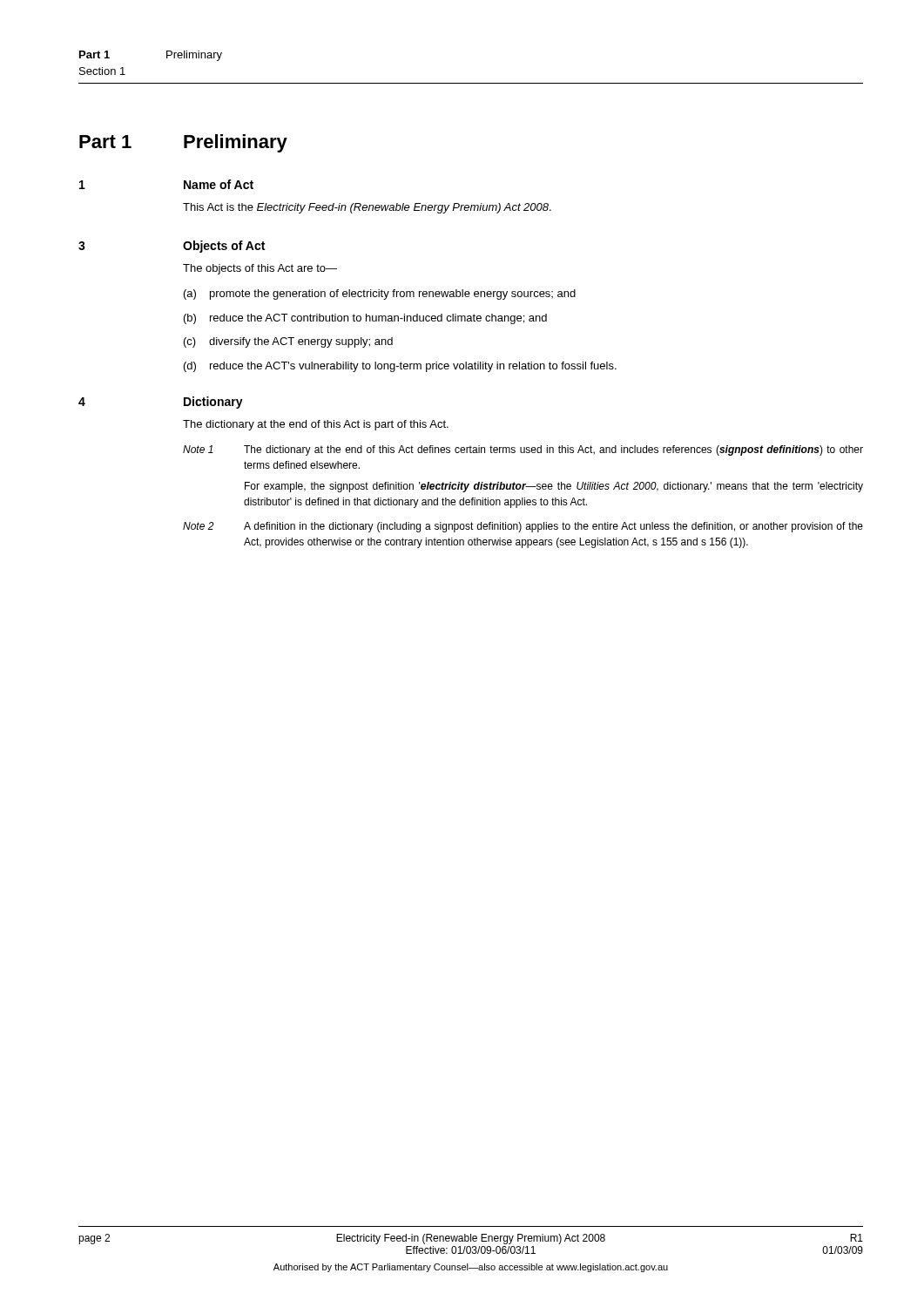Point to the element starting "Objects of Act"
The height and width of the screenshot is (1307, 924).
coord(224,245)
